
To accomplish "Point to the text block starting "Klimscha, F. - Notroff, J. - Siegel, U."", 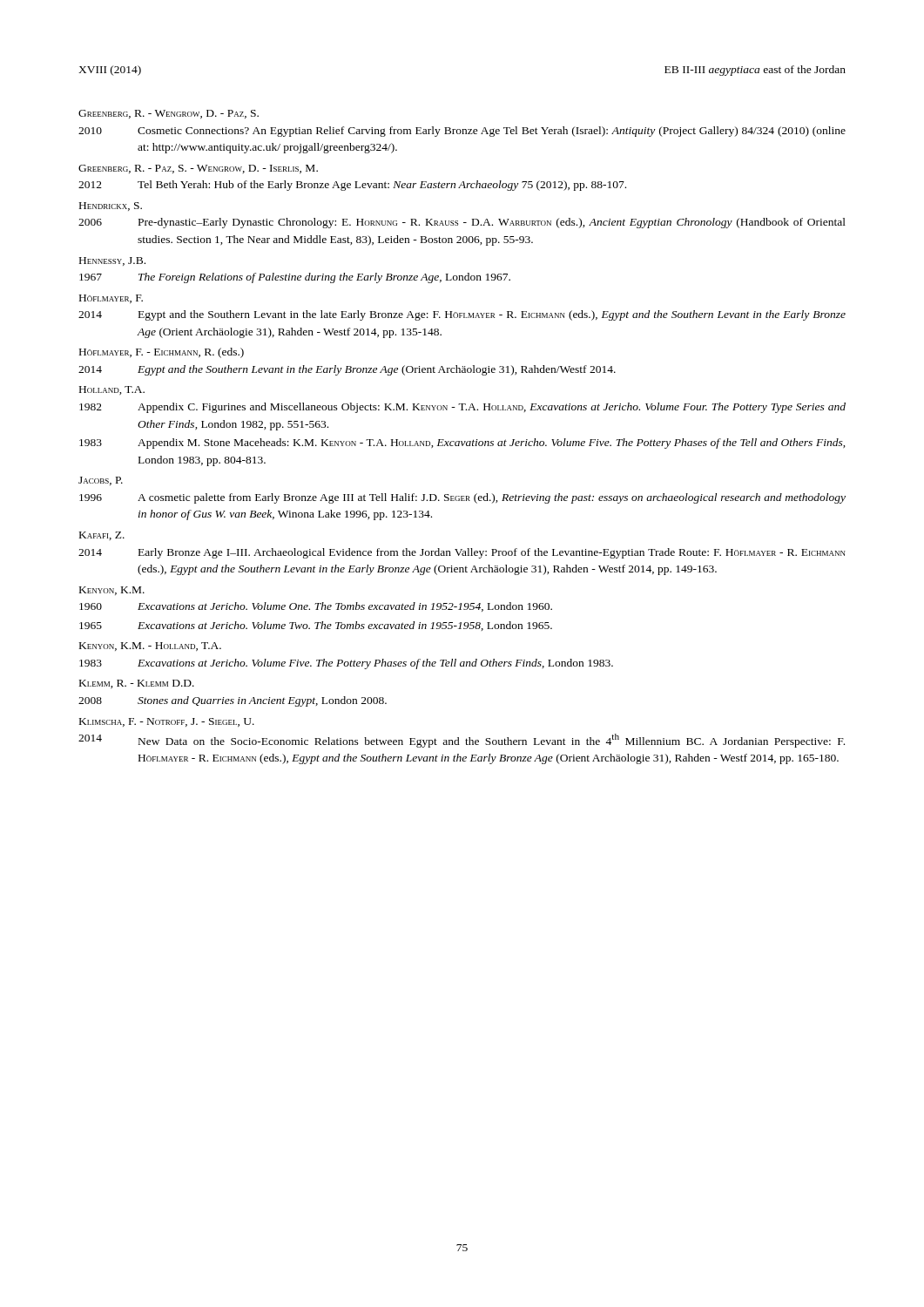I will pyautogui.click(x=462, y=739).
